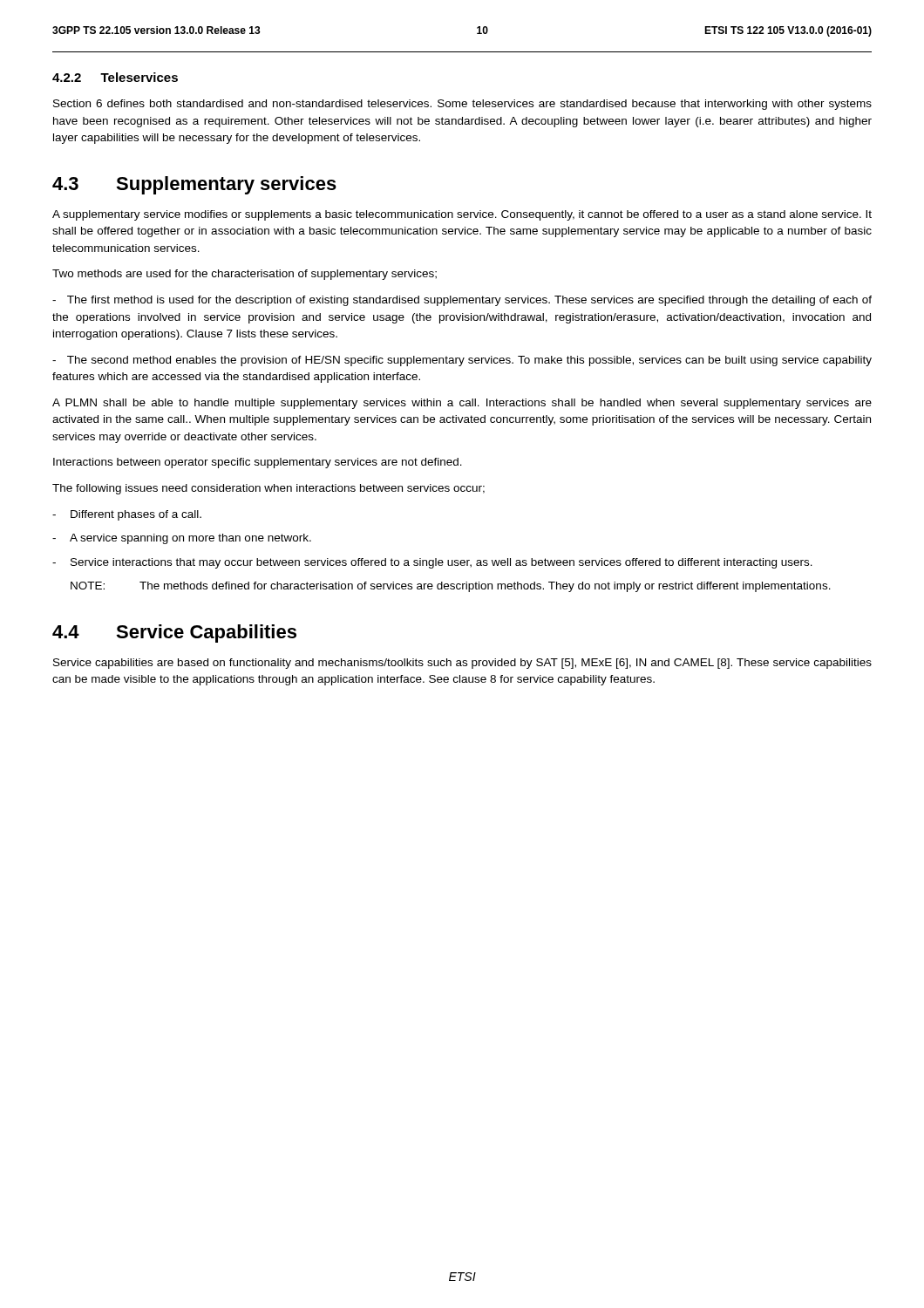Locate the text block that says "Service capabilities are"
Viewport: 924px width, 1308px height.
462,671
